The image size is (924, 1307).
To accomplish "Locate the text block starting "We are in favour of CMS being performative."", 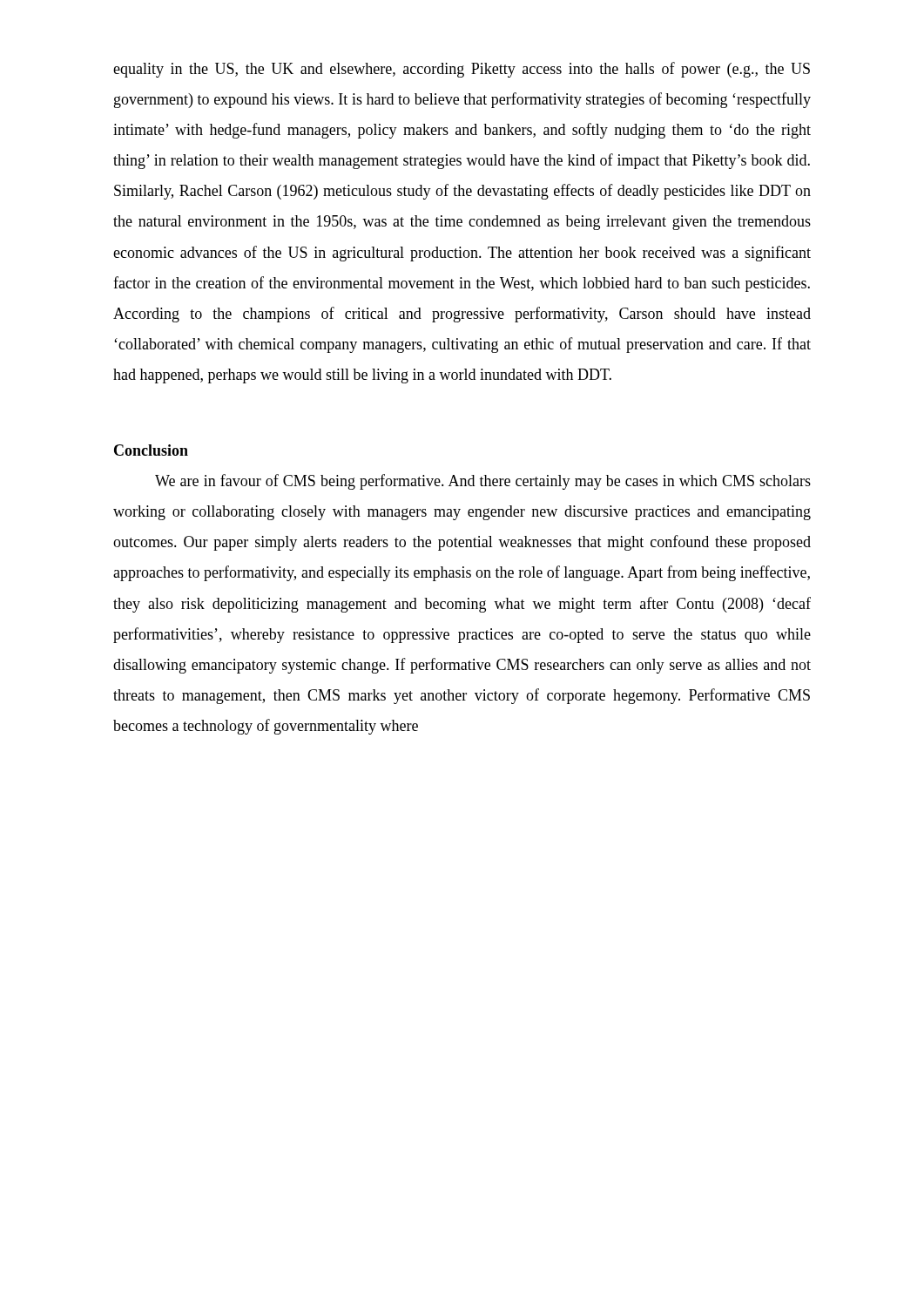I will (x=462, y=603).
